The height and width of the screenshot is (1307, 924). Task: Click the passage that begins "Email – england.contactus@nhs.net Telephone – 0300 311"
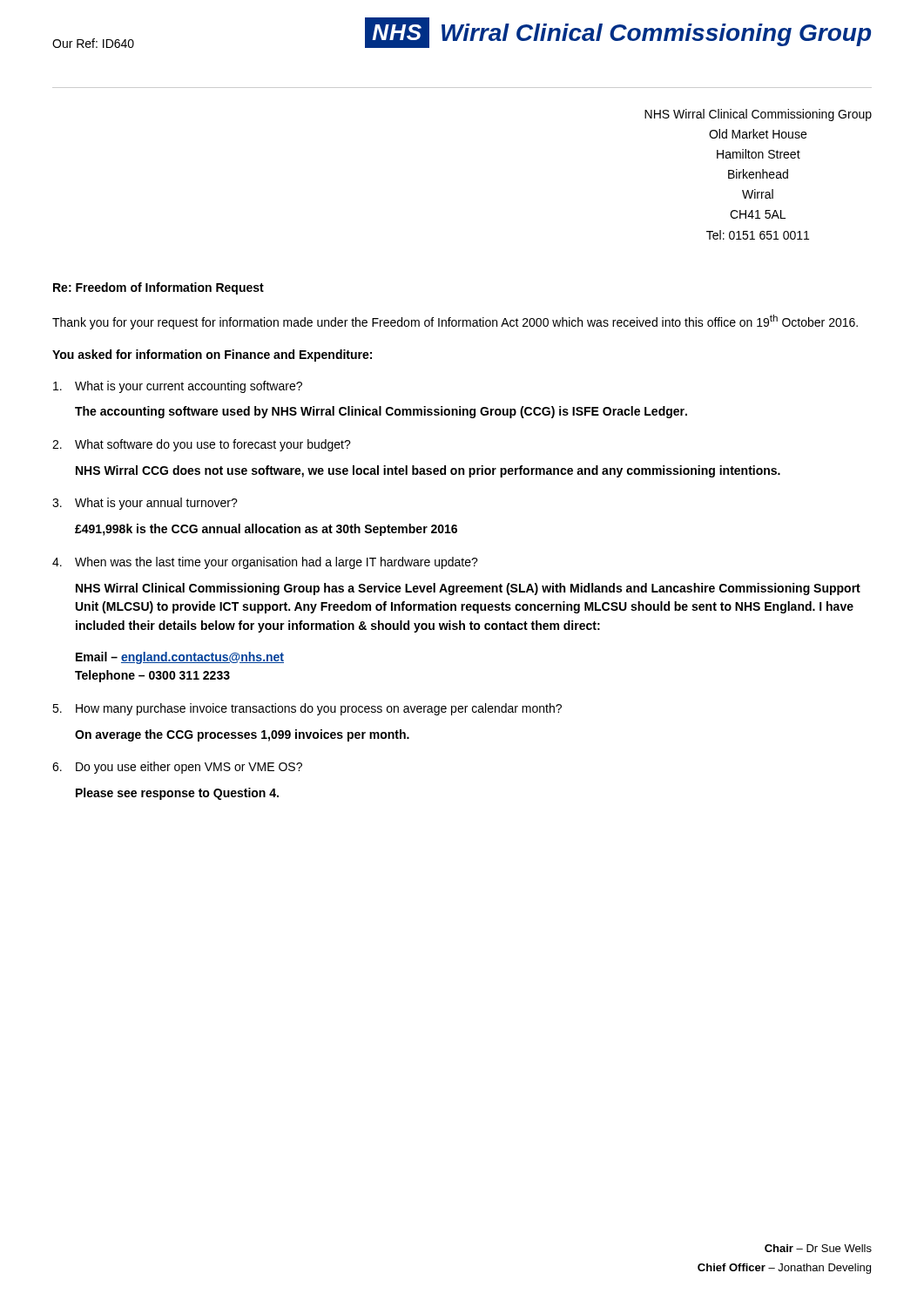pyautogui.click(x=179, y=666)
